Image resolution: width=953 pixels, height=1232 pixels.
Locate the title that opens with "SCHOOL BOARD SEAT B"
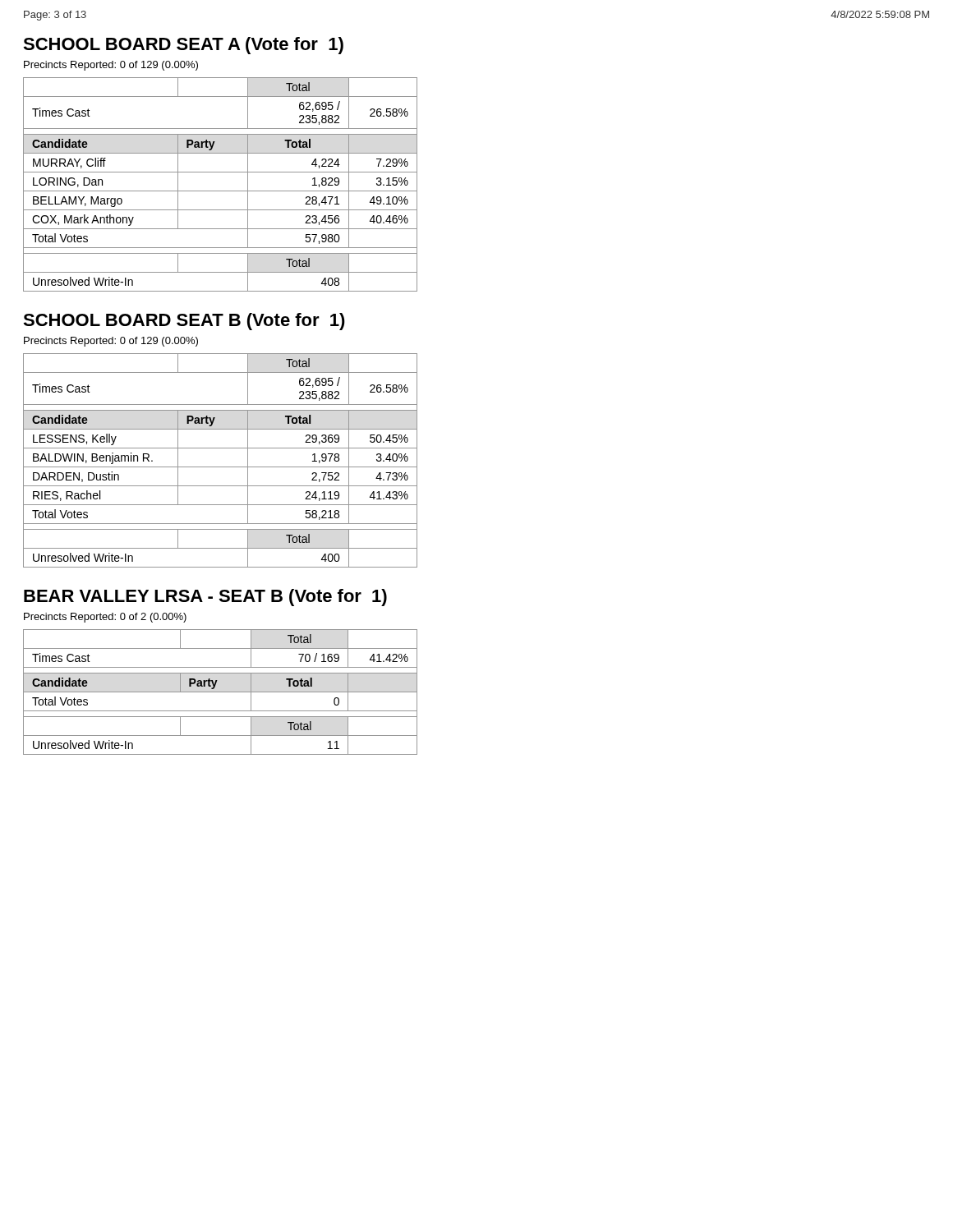pos(184,320)
